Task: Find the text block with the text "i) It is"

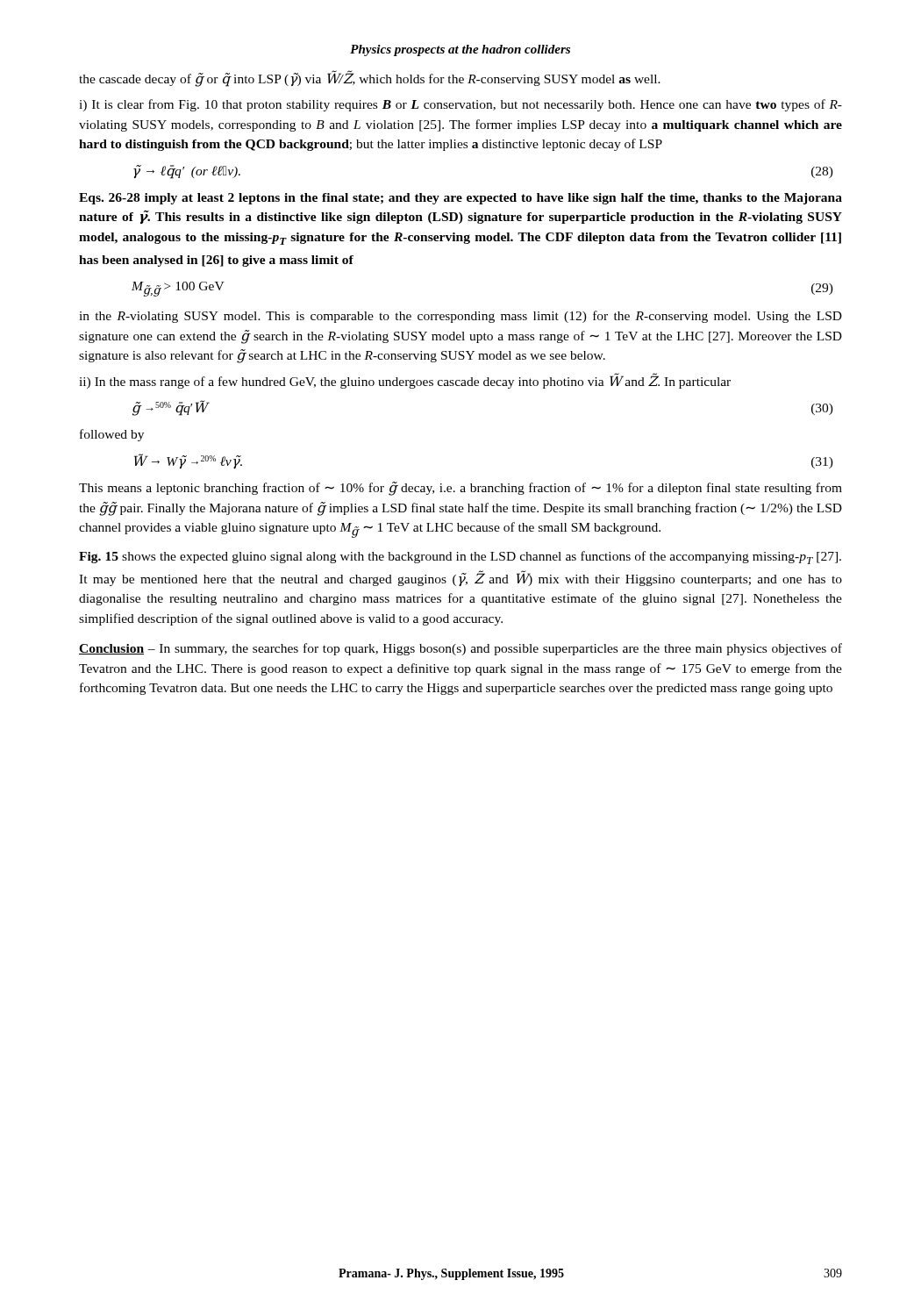Action: 460,124
